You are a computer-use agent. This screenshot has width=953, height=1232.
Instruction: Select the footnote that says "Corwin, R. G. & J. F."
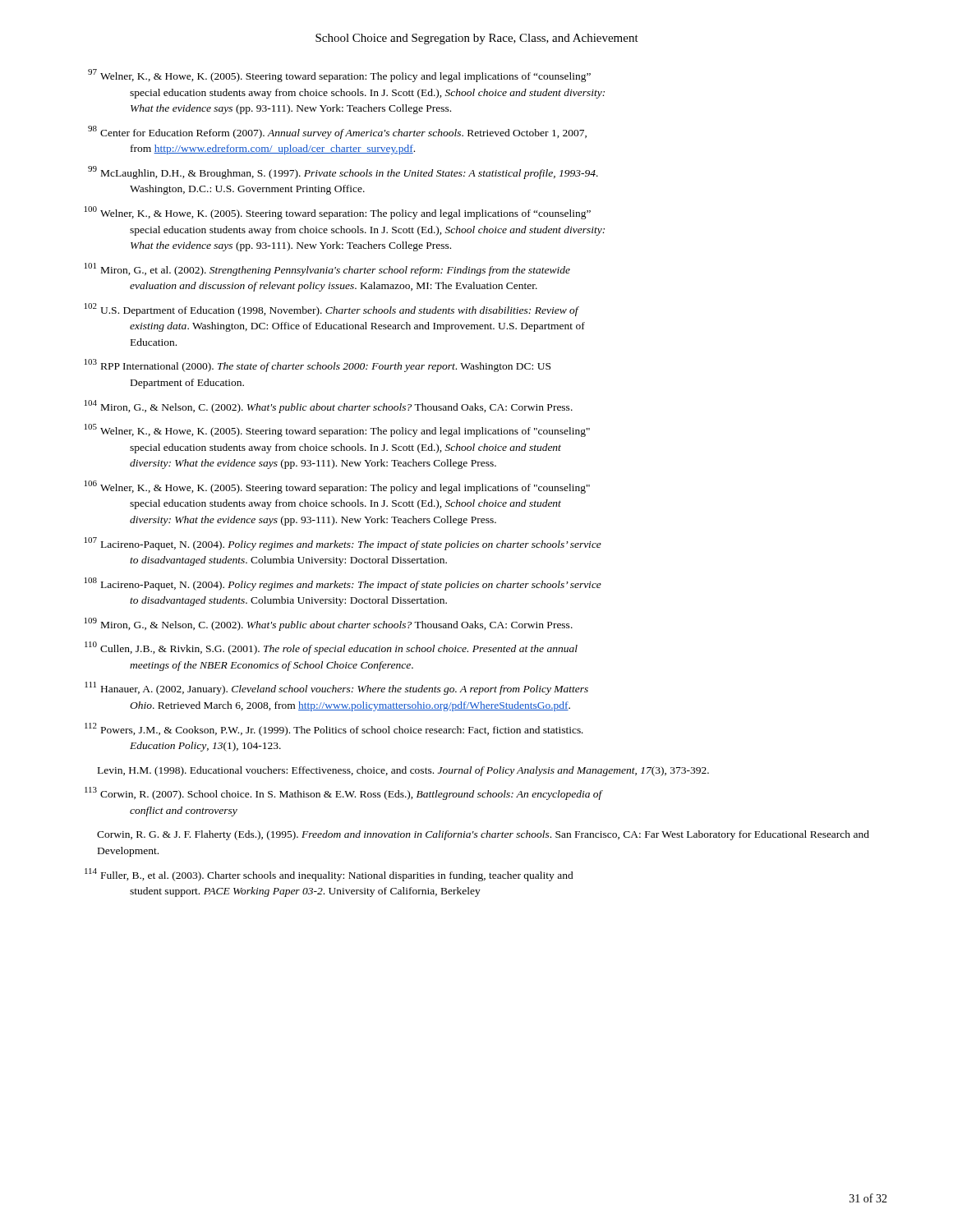(492, 843)
